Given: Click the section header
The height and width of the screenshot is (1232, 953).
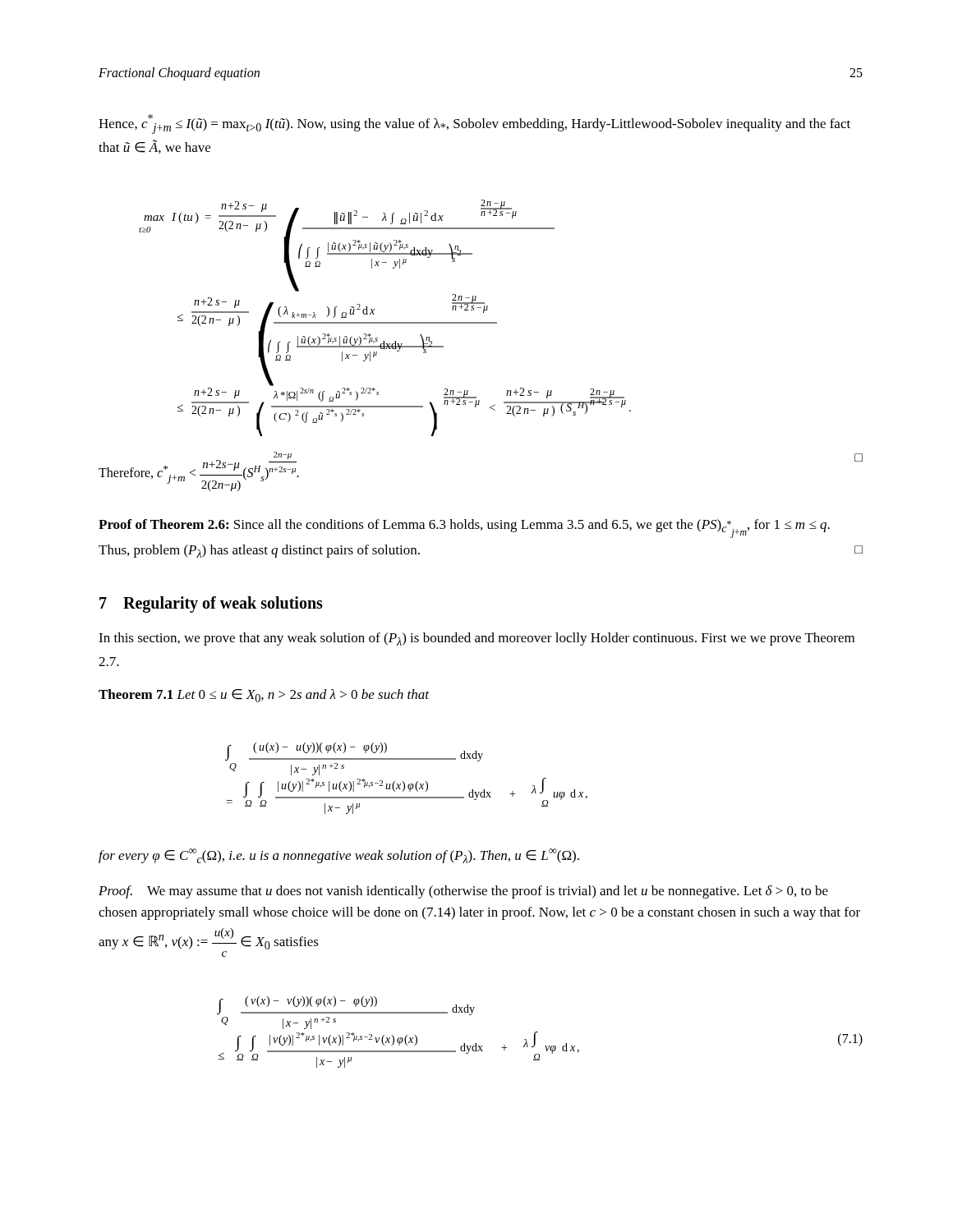Looking at the screenshot, I should pyautogui.click(x=211, y=603).
